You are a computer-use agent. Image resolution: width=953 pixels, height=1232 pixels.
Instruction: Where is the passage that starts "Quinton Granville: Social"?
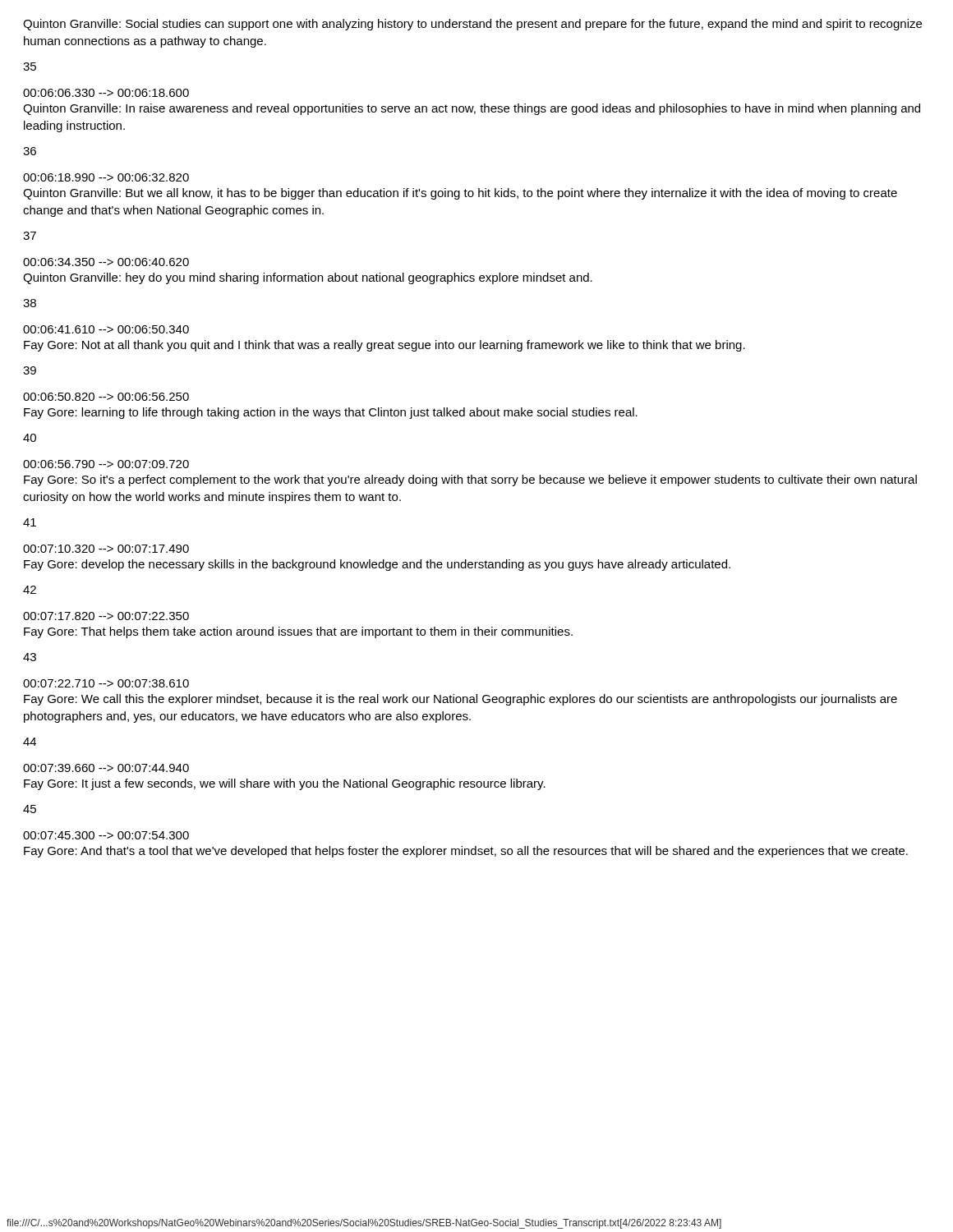476,32
